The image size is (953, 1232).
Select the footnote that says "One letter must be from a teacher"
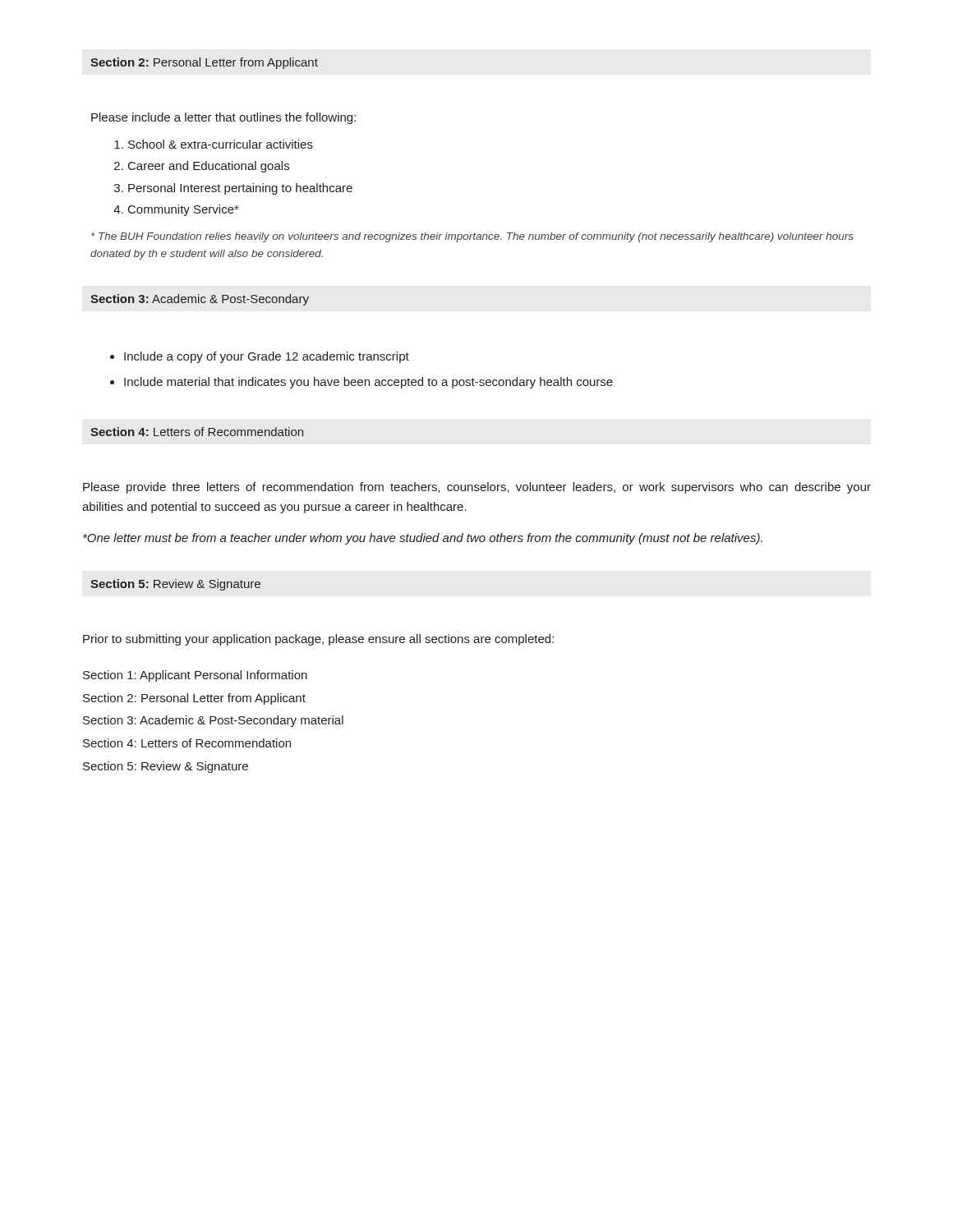click(x=423, y=537)
